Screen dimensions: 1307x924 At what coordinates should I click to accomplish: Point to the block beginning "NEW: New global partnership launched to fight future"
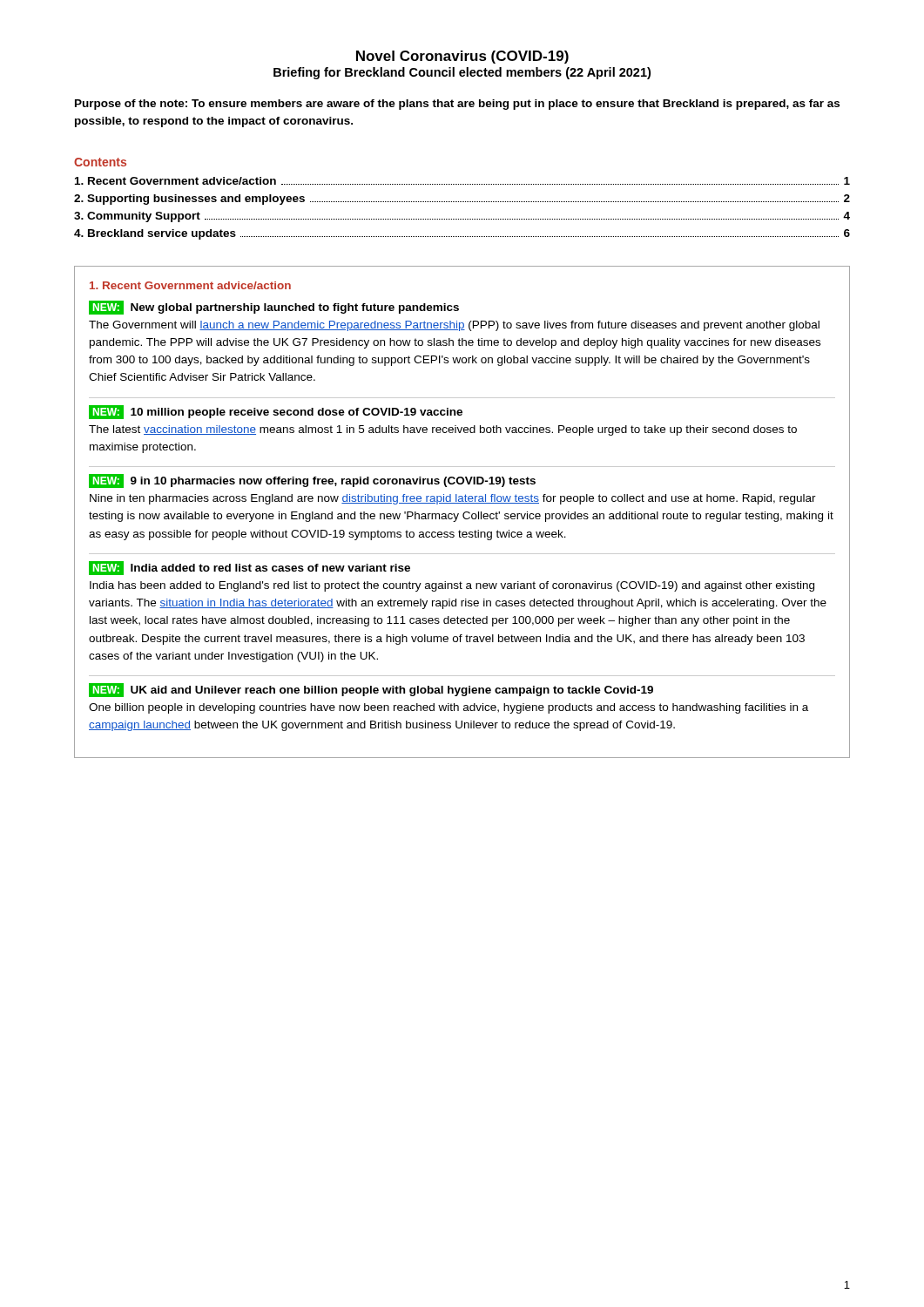[x=462, y=343]
